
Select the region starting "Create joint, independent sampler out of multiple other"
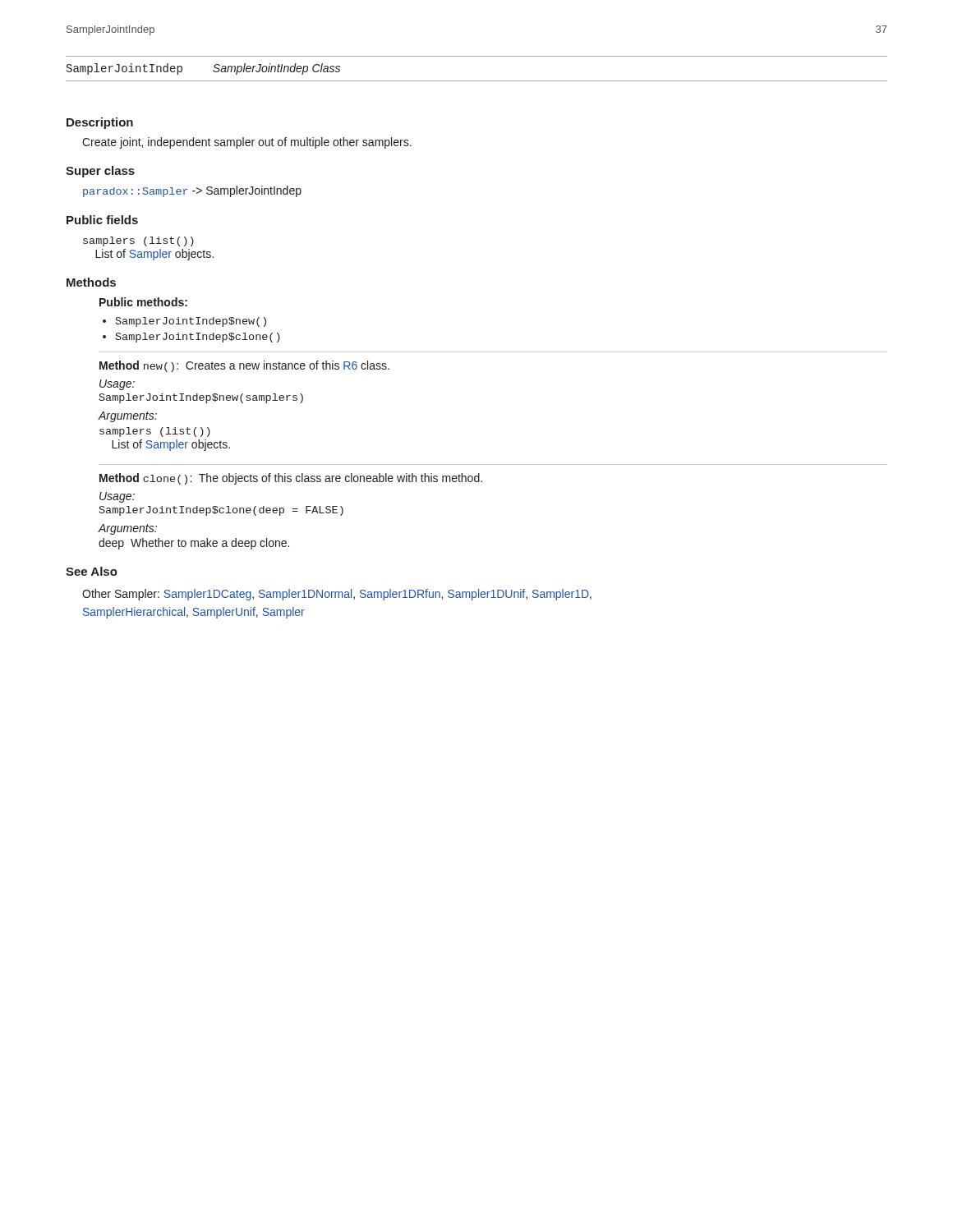coord(247,142)
